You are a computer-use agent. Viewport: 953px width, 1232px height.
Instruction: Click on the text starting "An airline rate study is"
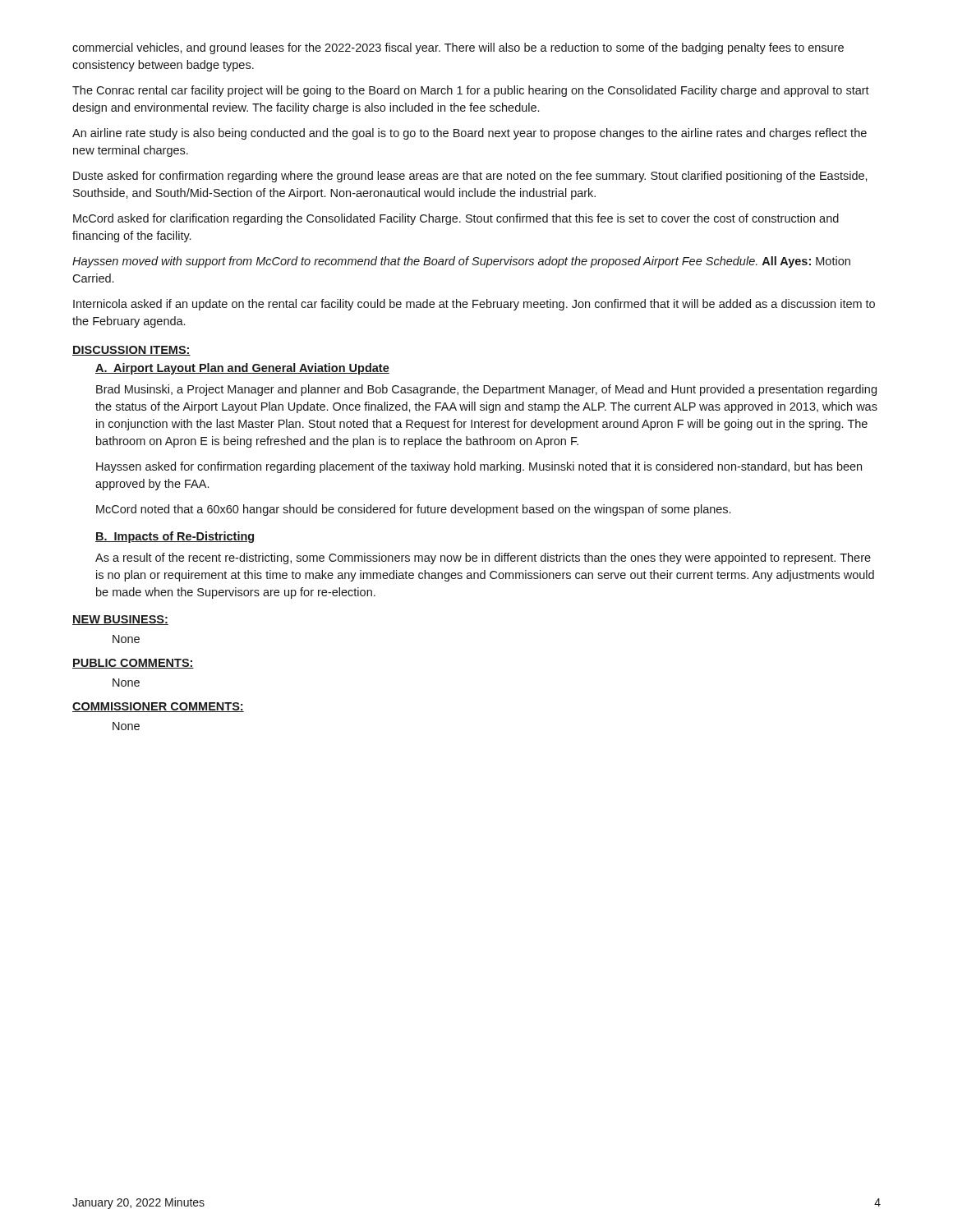pos(476,142)
